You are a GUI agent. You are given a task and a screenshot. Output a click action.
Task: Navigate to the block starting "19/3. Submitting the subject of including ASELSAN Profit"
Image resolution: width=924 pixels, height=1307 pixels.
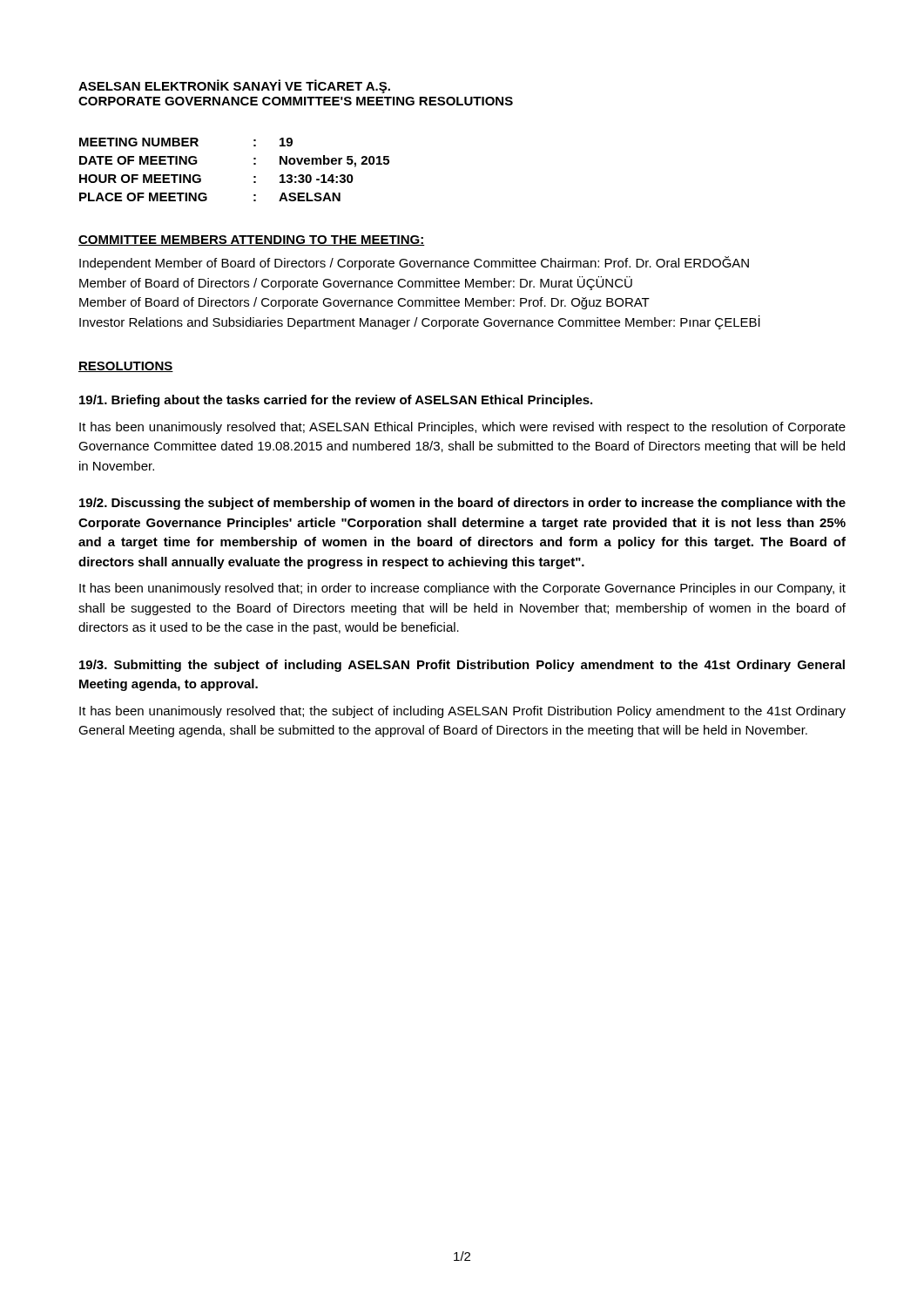(x=462, y=674)
